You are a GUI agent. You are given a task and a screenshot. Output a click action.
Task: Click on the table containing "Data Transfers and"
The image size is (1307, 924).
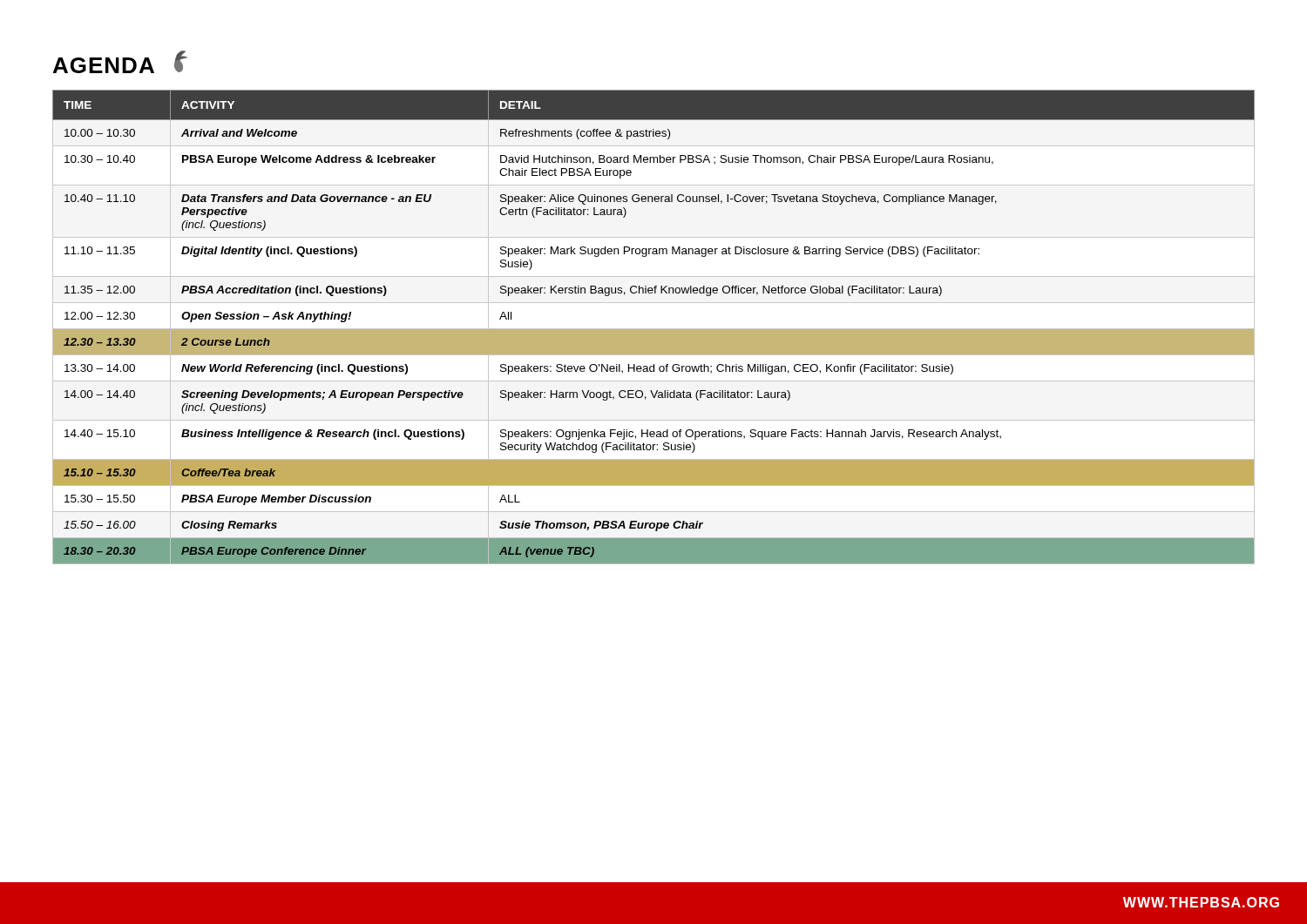click(654, 327)
